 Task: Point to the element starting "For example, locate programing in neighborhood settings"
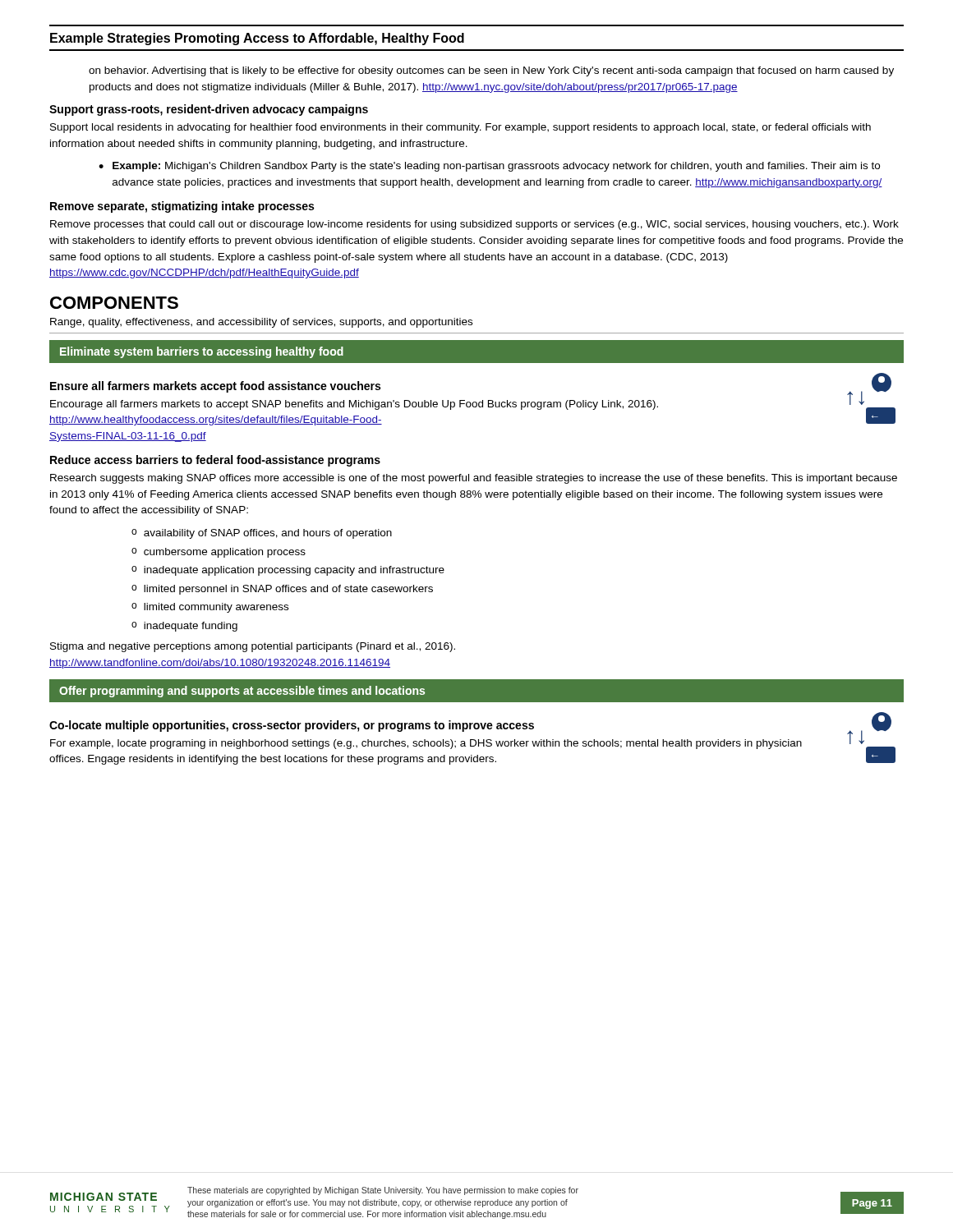coord(426,751)
